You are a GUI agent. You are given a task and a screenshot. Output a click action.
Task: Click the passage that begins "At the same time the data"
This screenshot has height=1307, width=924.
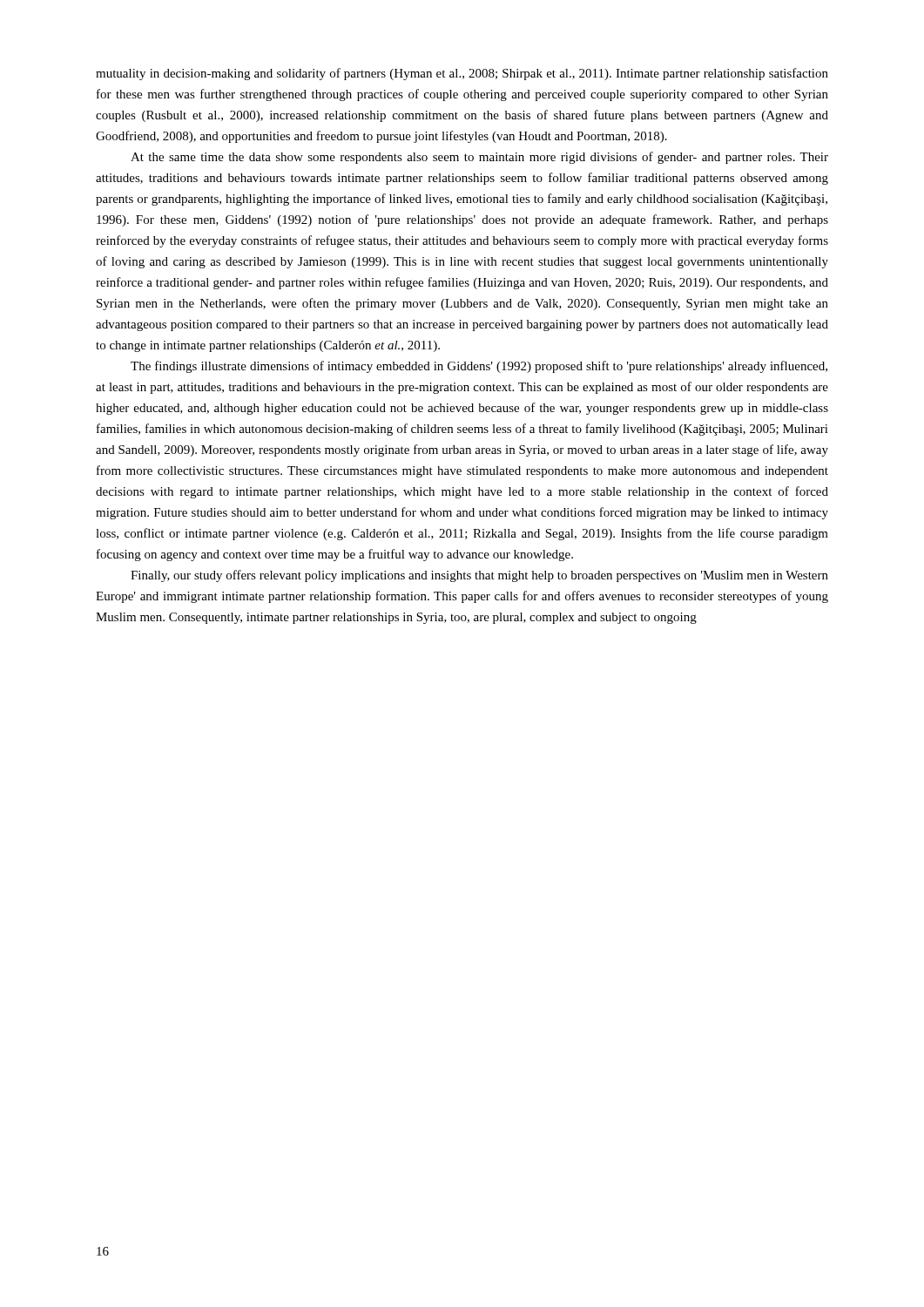[x=462, y=251]
